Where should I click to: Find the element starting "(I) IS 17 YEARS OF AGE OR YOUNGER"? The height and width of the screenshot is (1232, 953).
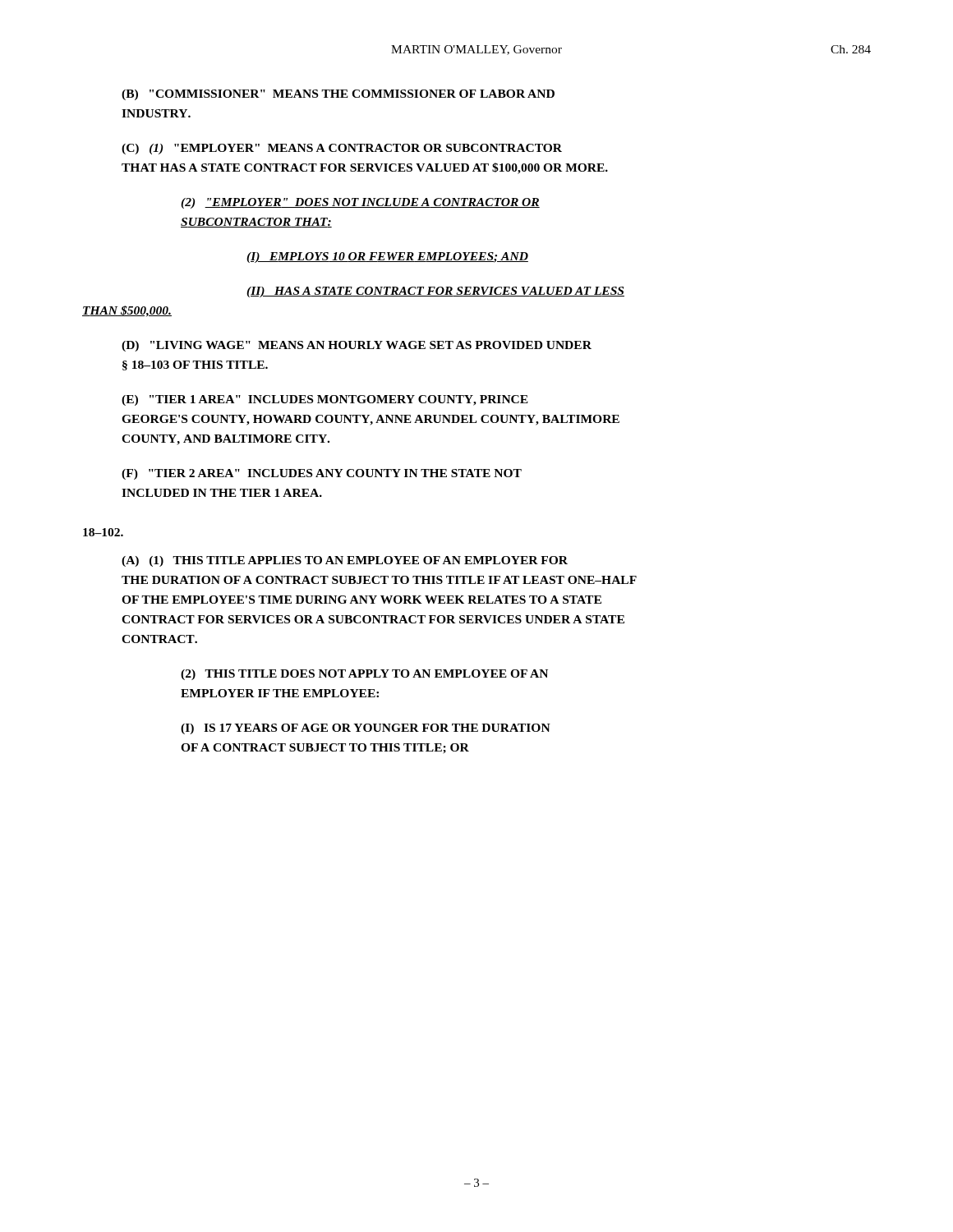365,737
